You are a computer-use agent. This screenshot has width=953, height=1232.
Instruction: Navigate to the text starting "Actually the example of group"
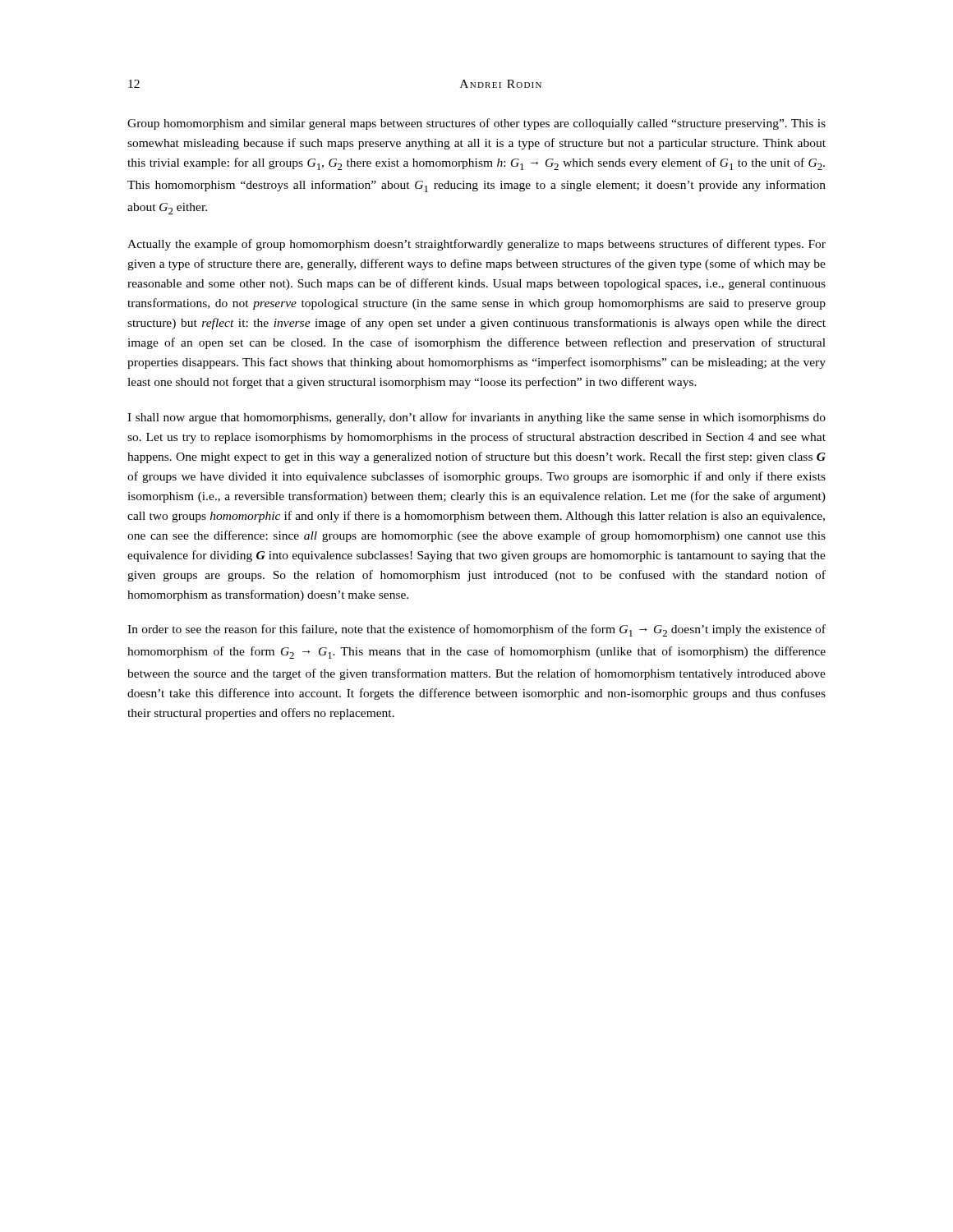(x=476, y=313)
